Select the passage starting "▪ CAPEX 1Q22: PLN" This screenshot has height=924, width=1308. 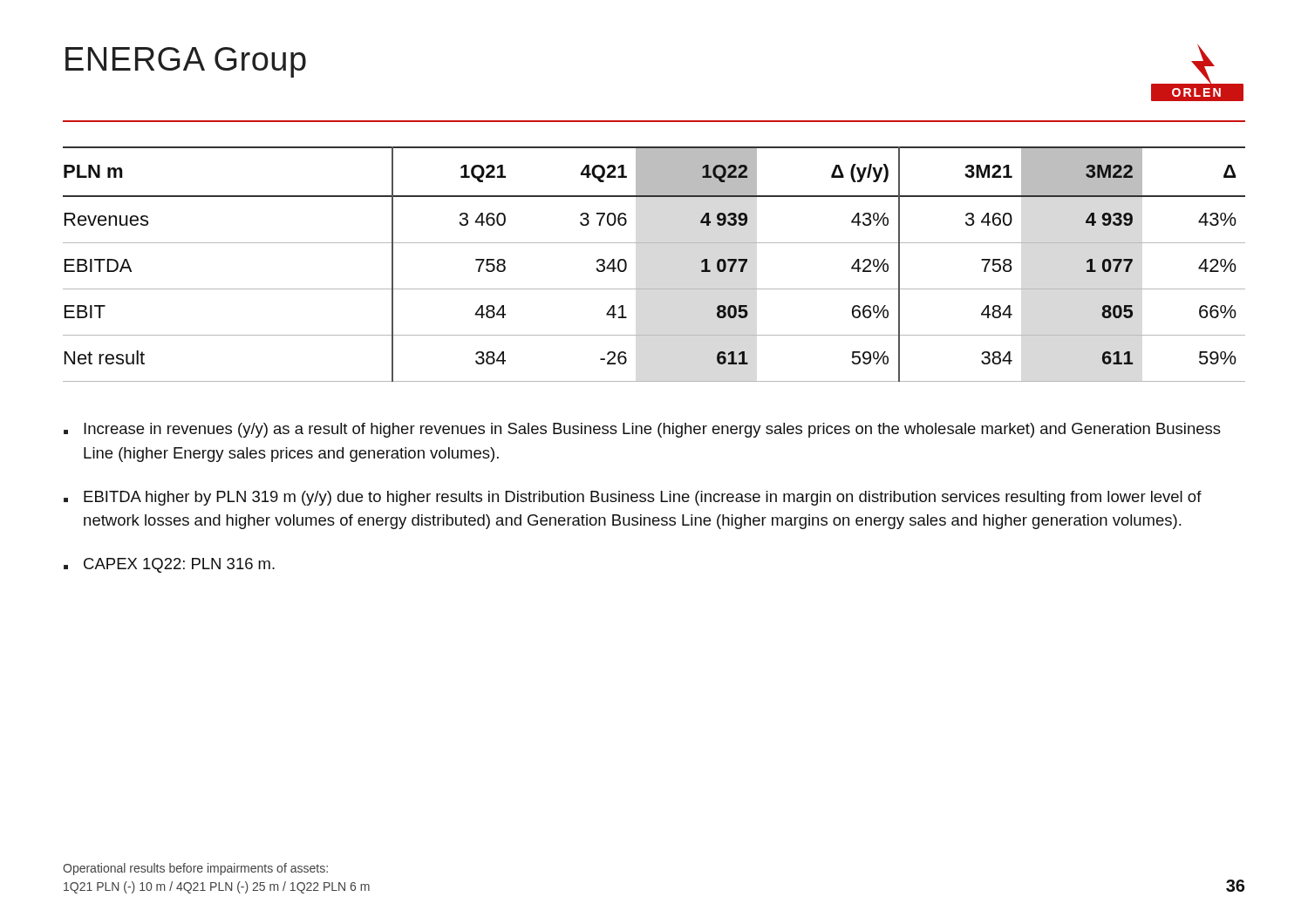tap(169, 565)
